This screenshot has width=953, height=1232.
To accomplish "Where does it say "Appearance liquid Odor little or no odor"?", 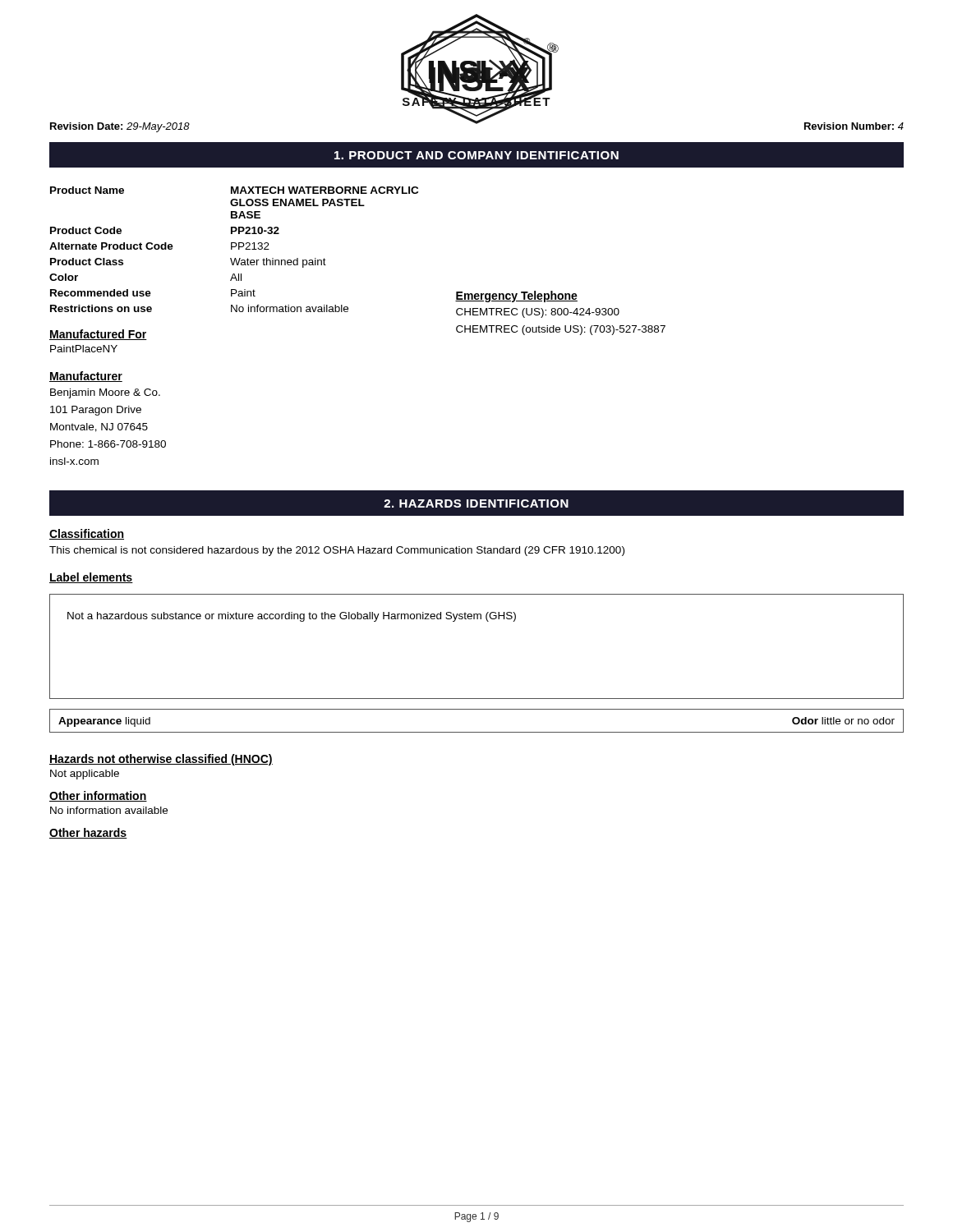I will [x=476, y=720].
